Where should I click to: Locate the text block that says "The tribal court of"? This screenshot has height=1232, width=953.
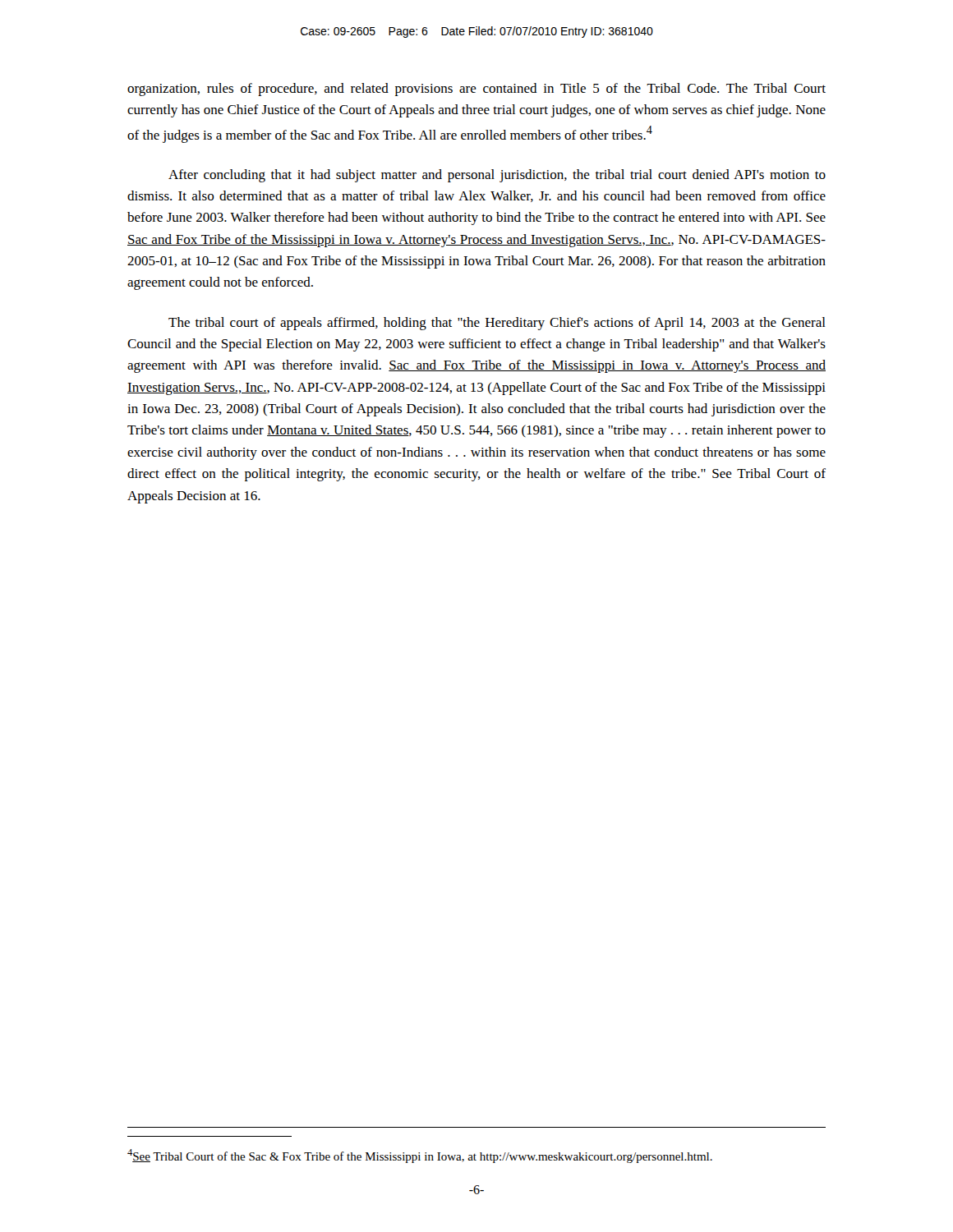(476, 409)
